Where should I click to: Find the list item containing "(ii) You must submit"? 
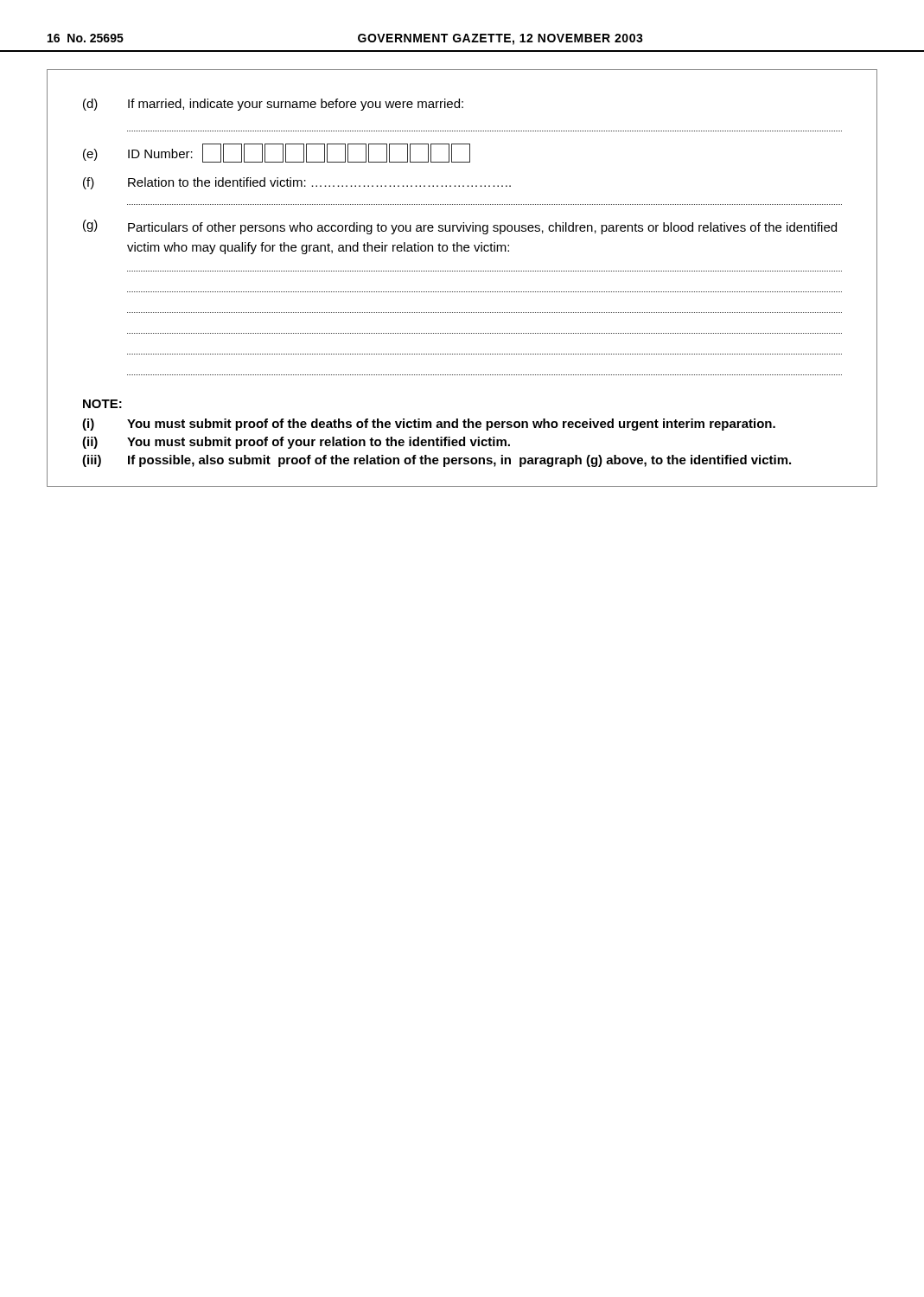(x=462, y=441)
